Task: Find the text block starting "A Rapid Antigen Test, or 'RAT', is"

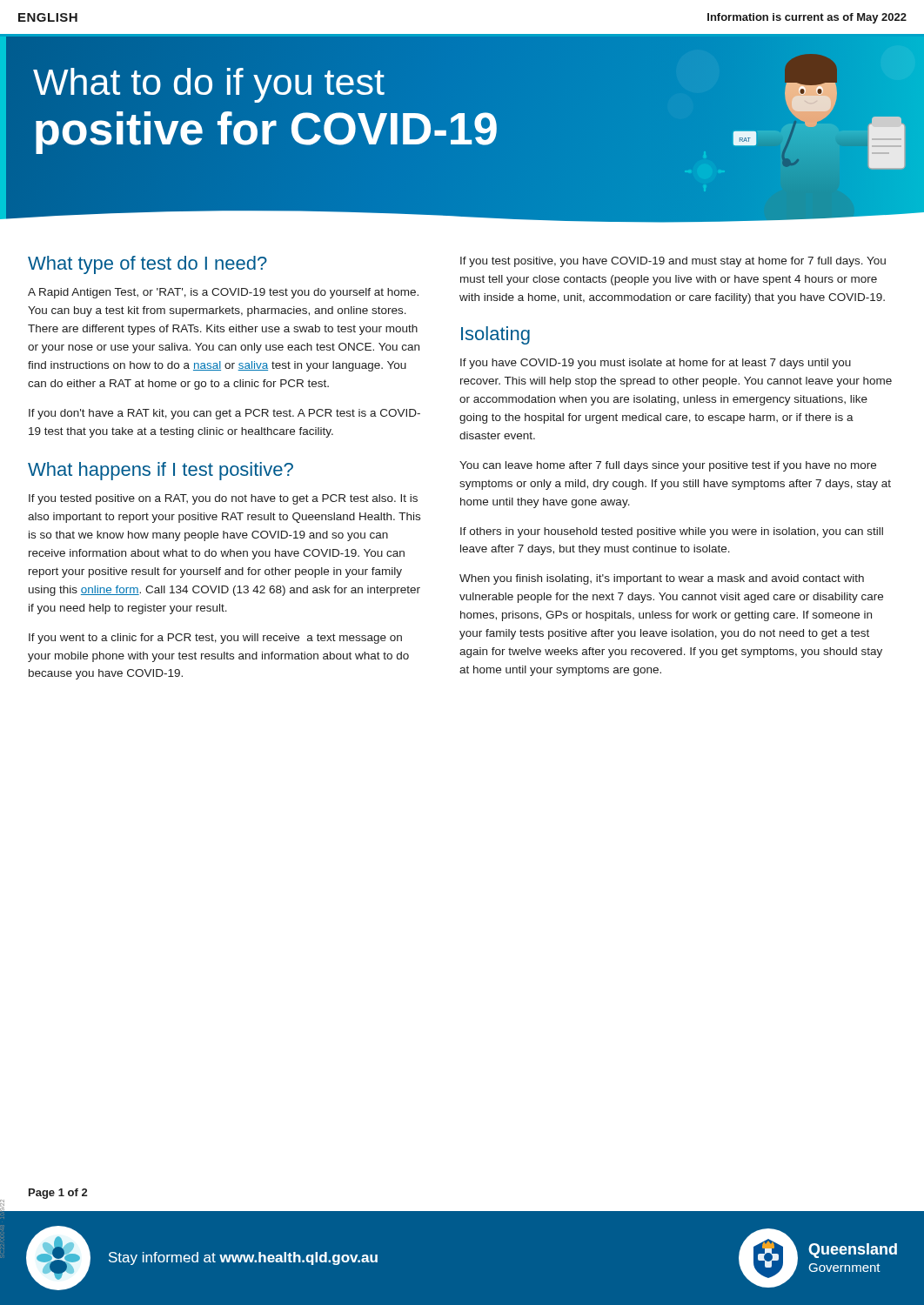Action: pyautogui.click(x=224, y=338)
